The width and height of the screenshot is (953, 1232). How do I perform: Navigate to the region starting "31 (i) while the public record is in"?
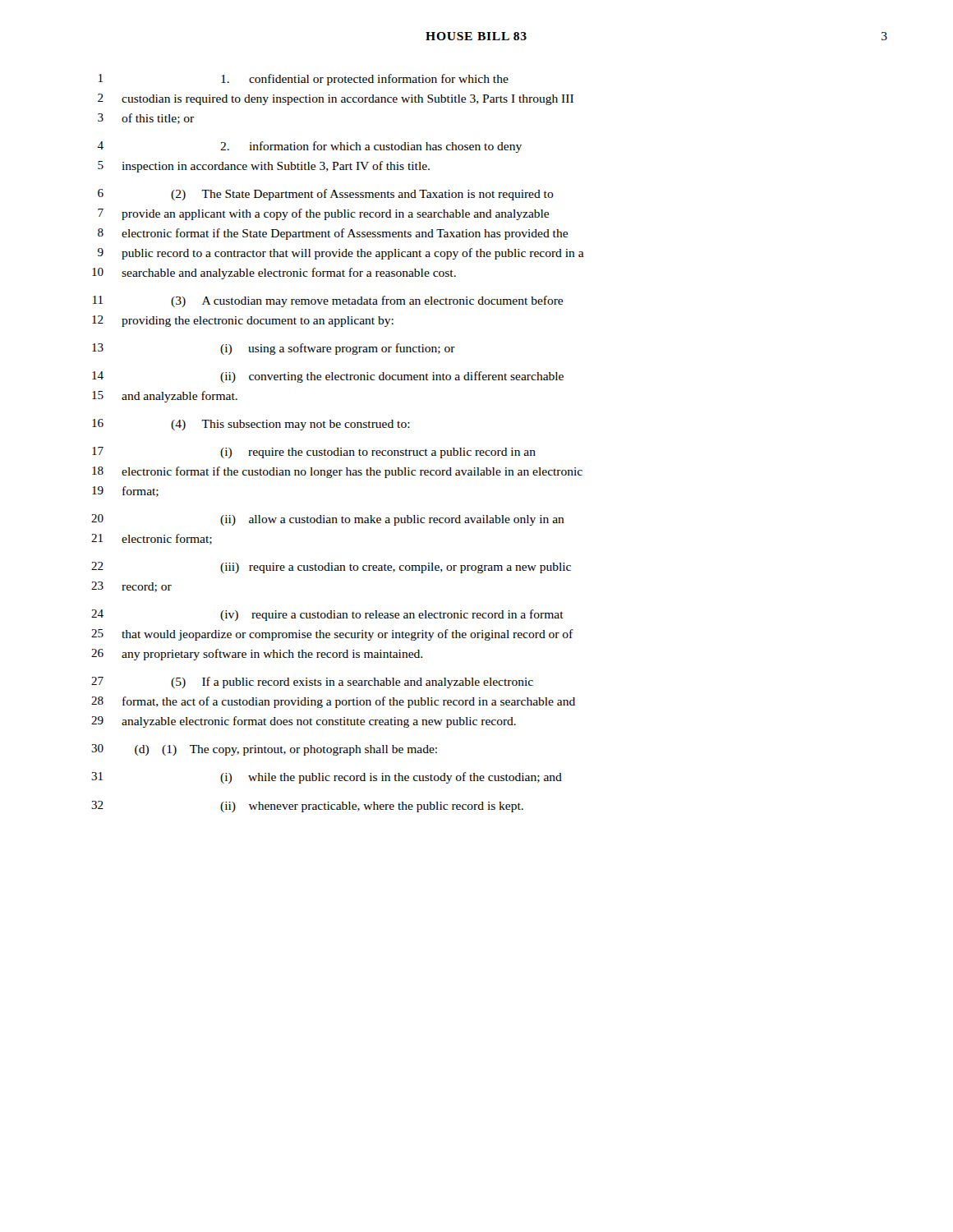click(476, 777)
